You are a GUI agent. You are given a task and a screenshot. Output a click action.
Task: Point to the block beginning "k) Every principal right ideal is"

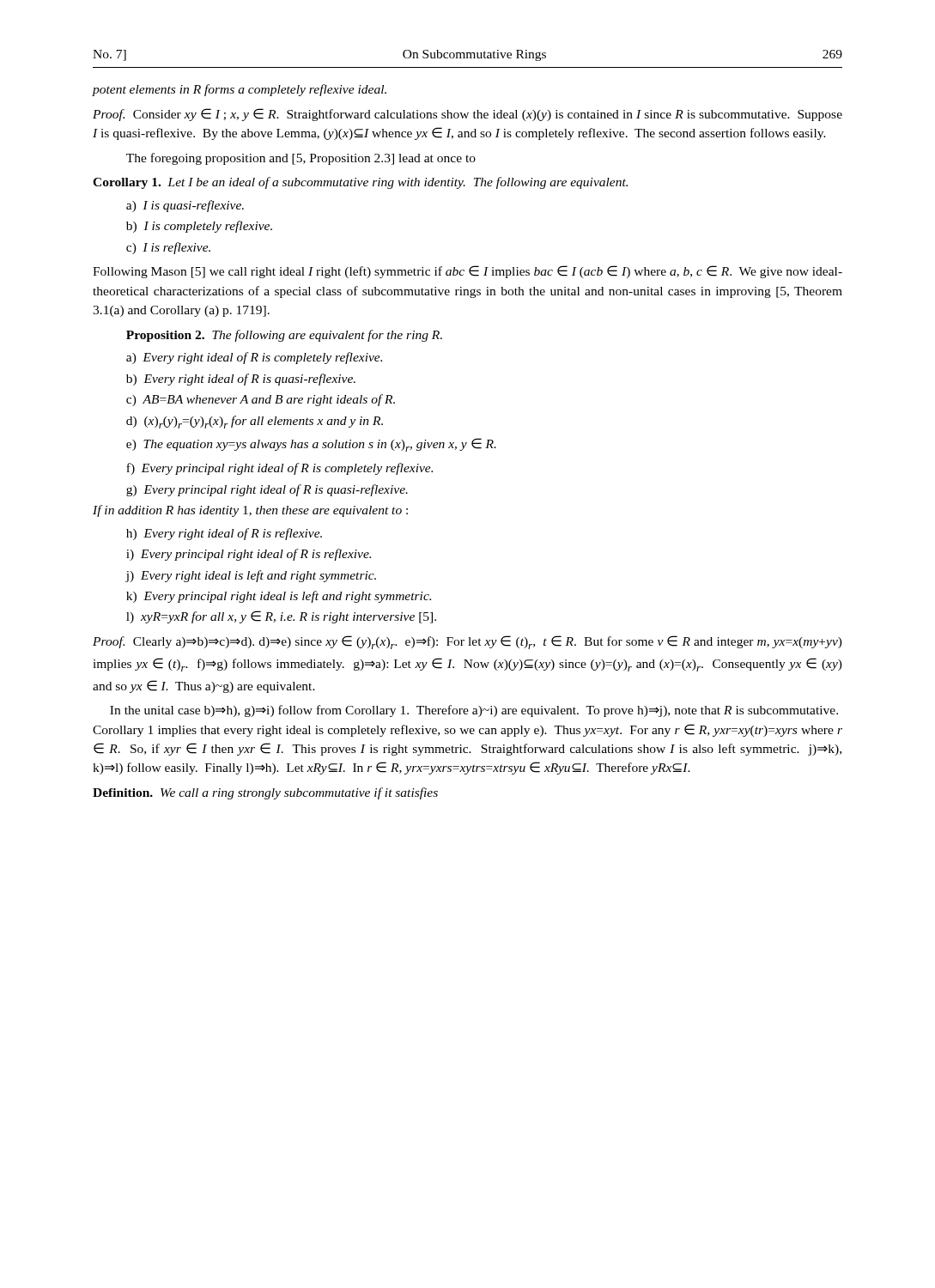pyautogui.click(x=279, y=595)
